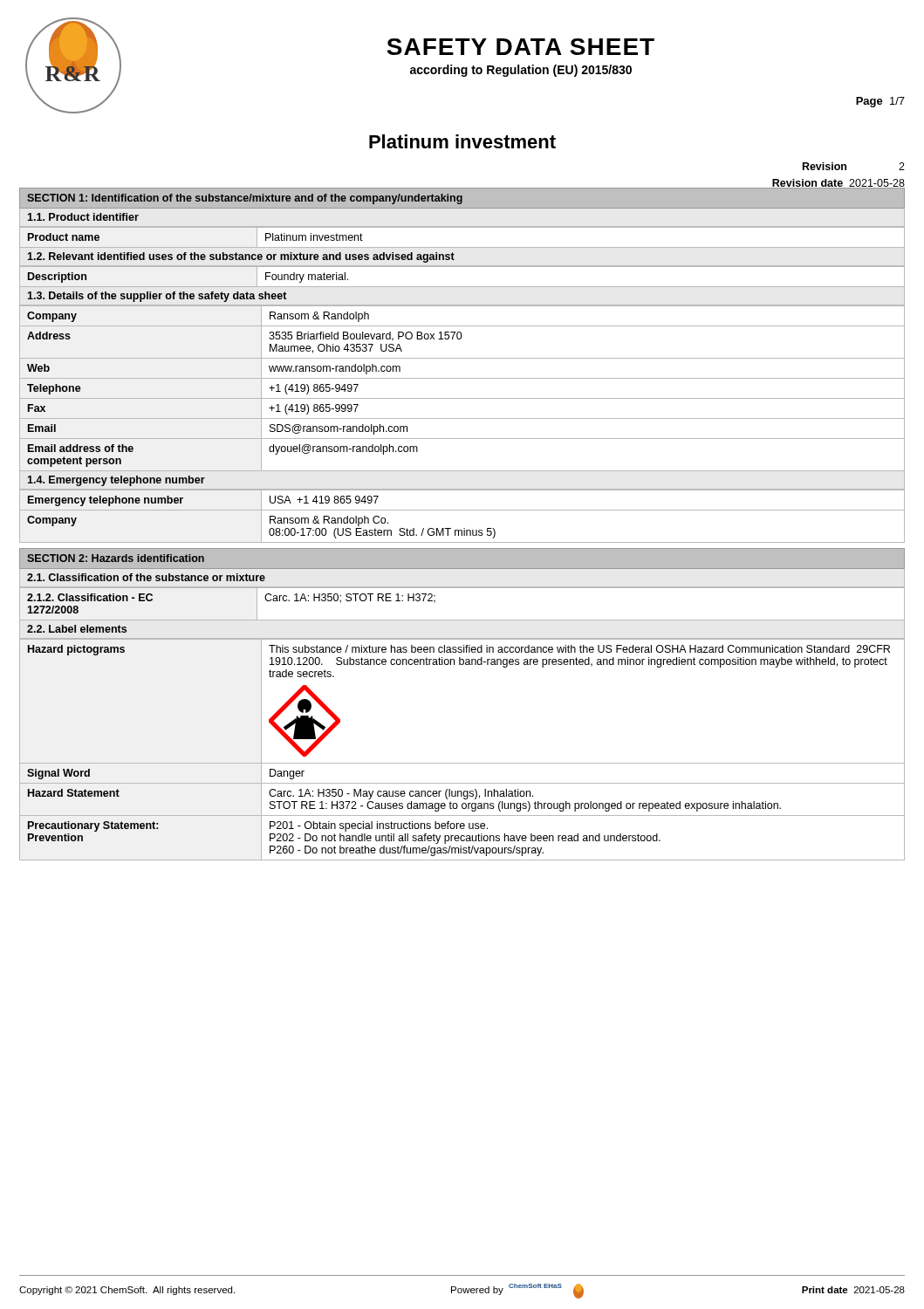
Task: Navigate to the block starting "SECTION 1: Identification of the"
Action: pos(245,198)
